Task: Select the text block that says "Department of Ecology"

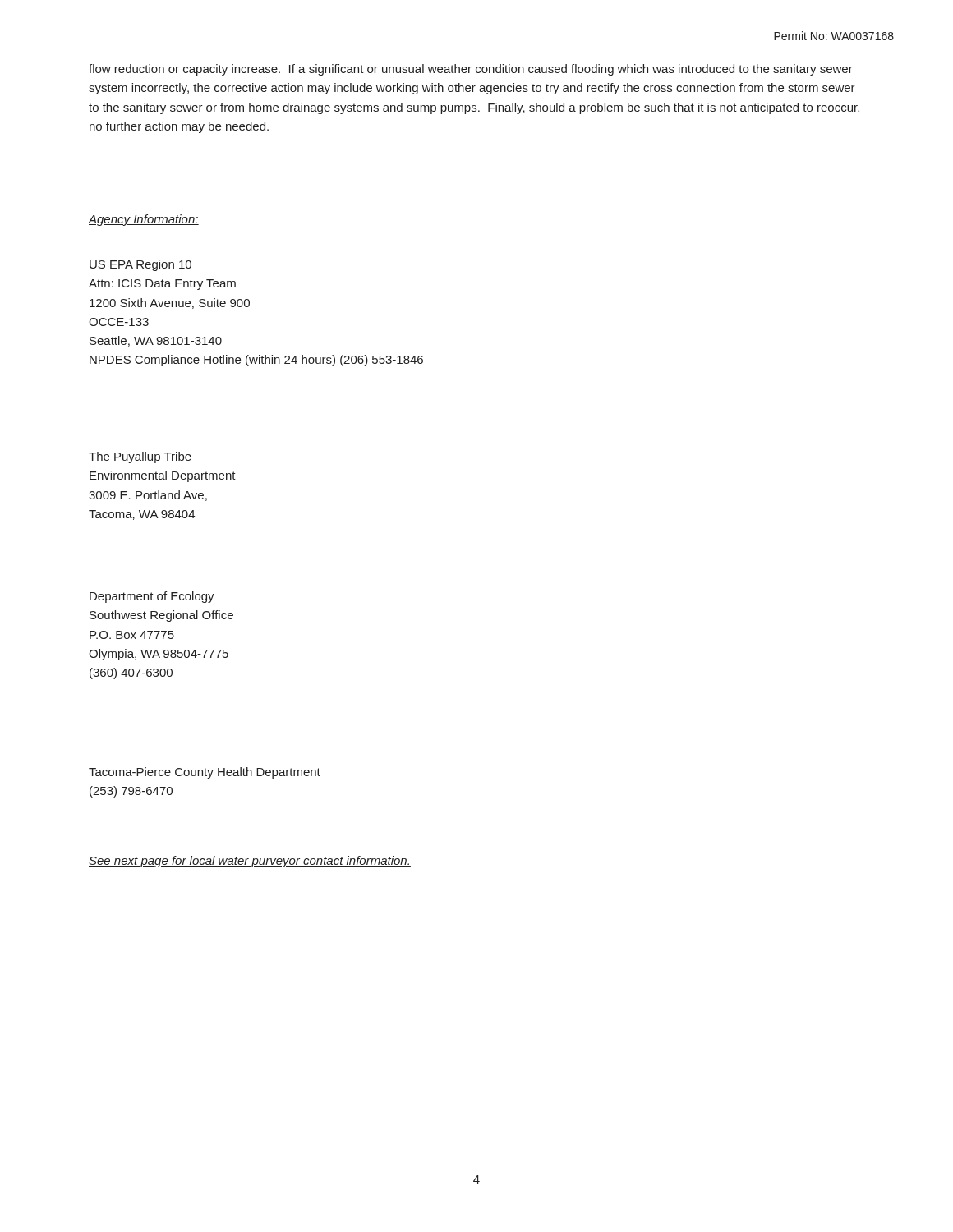Action: coord(161,634)
